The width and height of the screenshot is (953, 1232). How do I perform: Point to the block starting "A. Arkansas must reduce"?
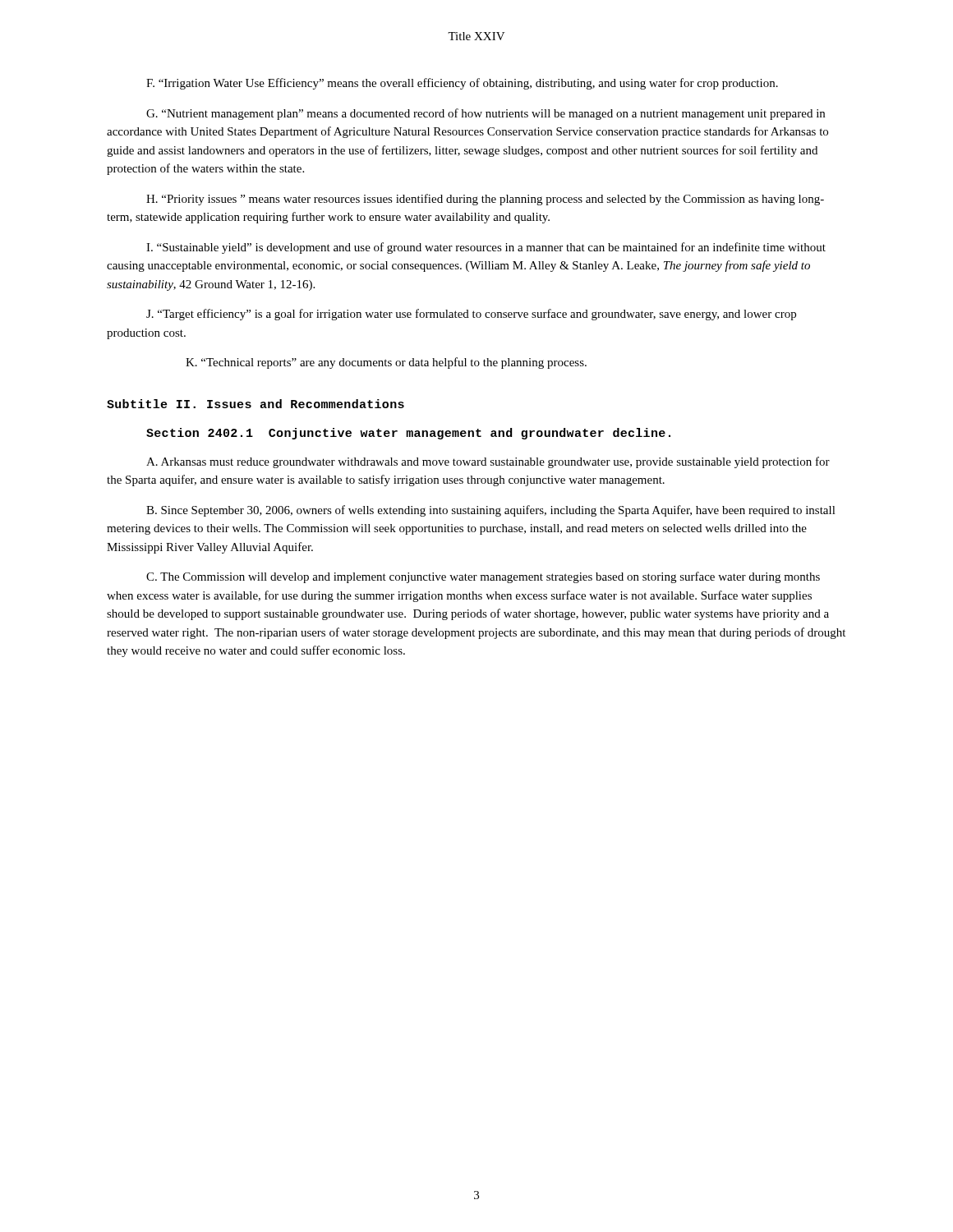(x=476, y=471)
